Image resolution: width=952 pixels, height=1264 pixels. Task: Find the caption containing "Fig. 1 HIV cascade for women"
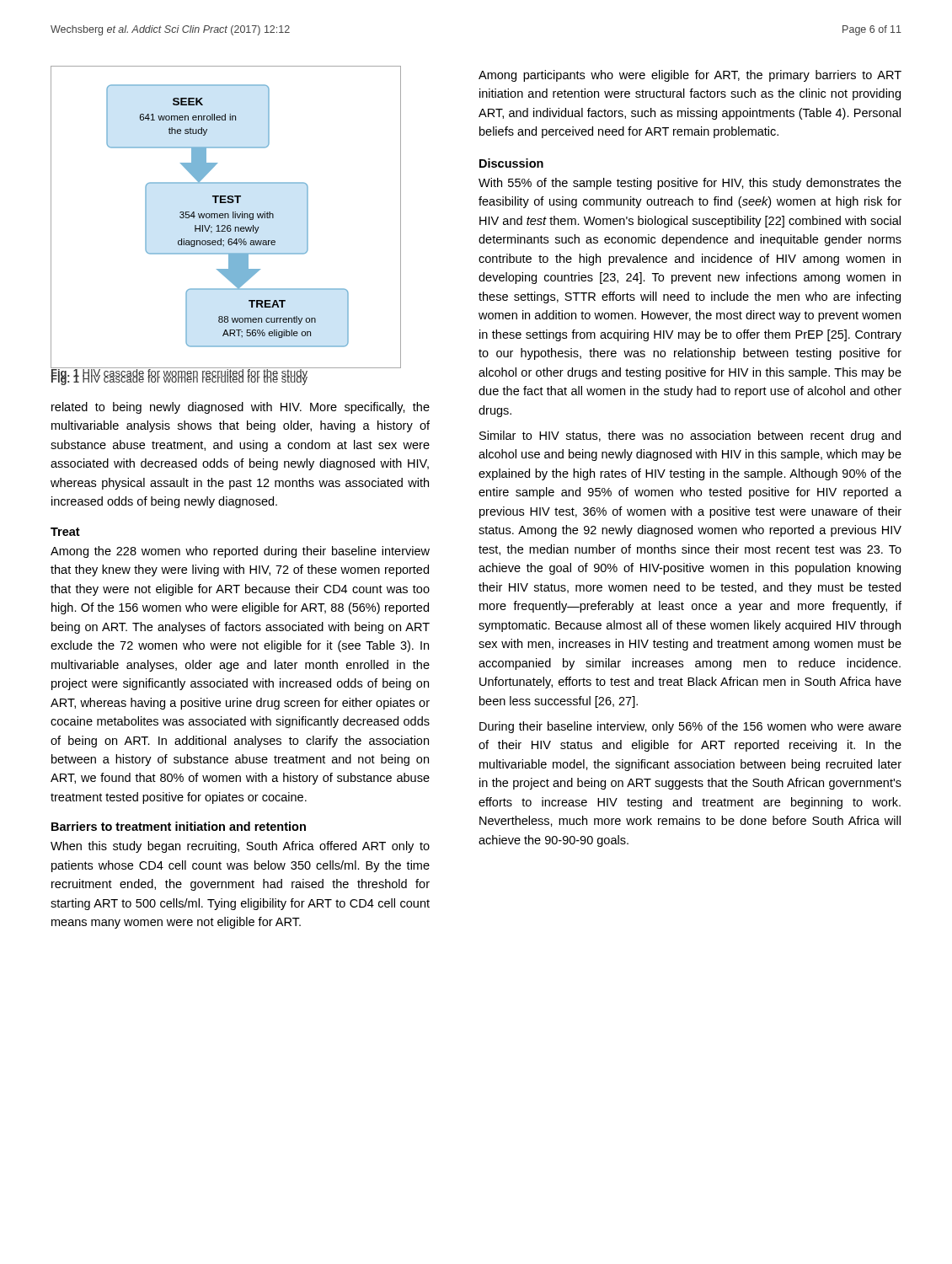pos(179,373)
